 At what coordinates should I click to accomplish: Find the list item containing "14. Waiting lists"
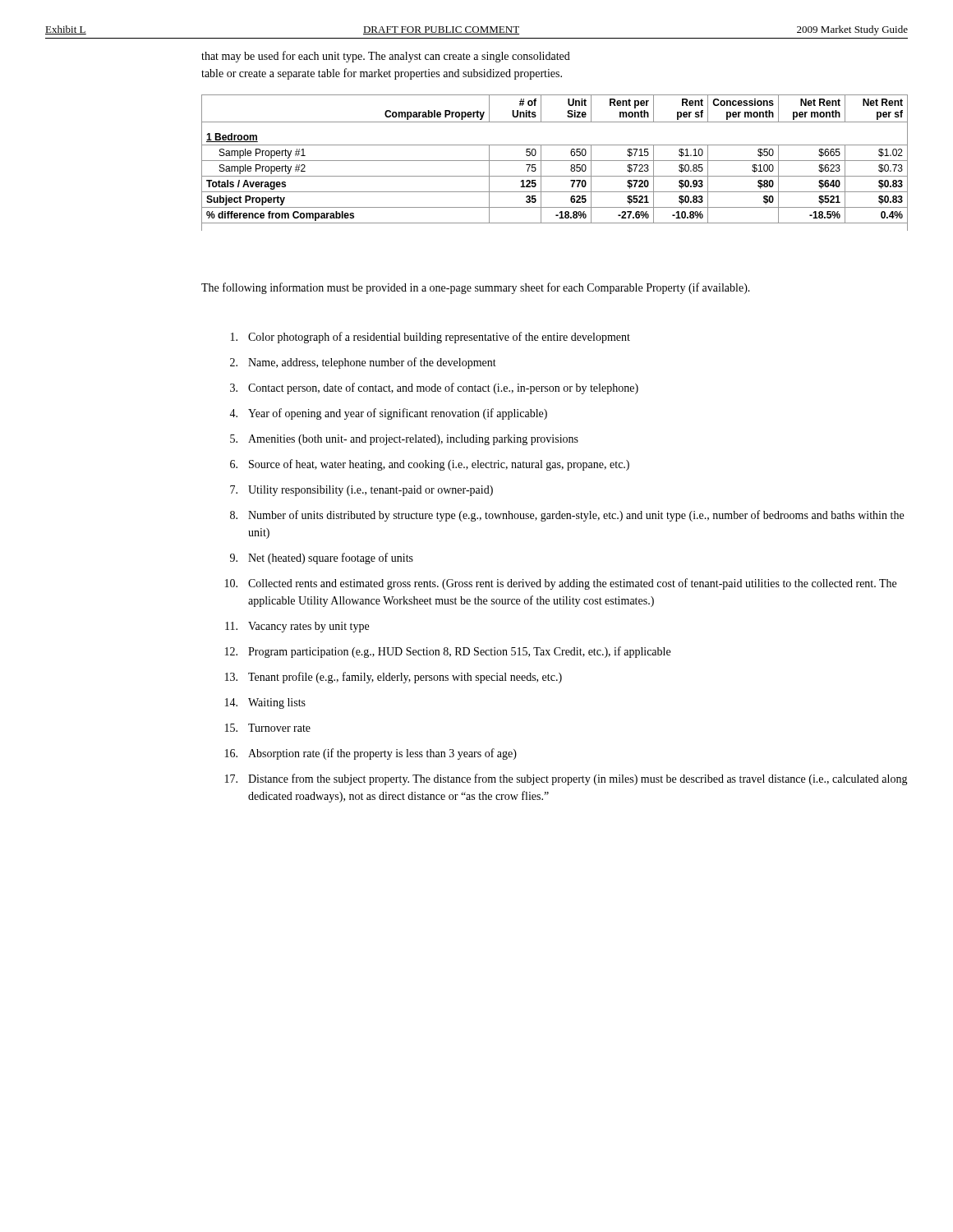point(265,703)
